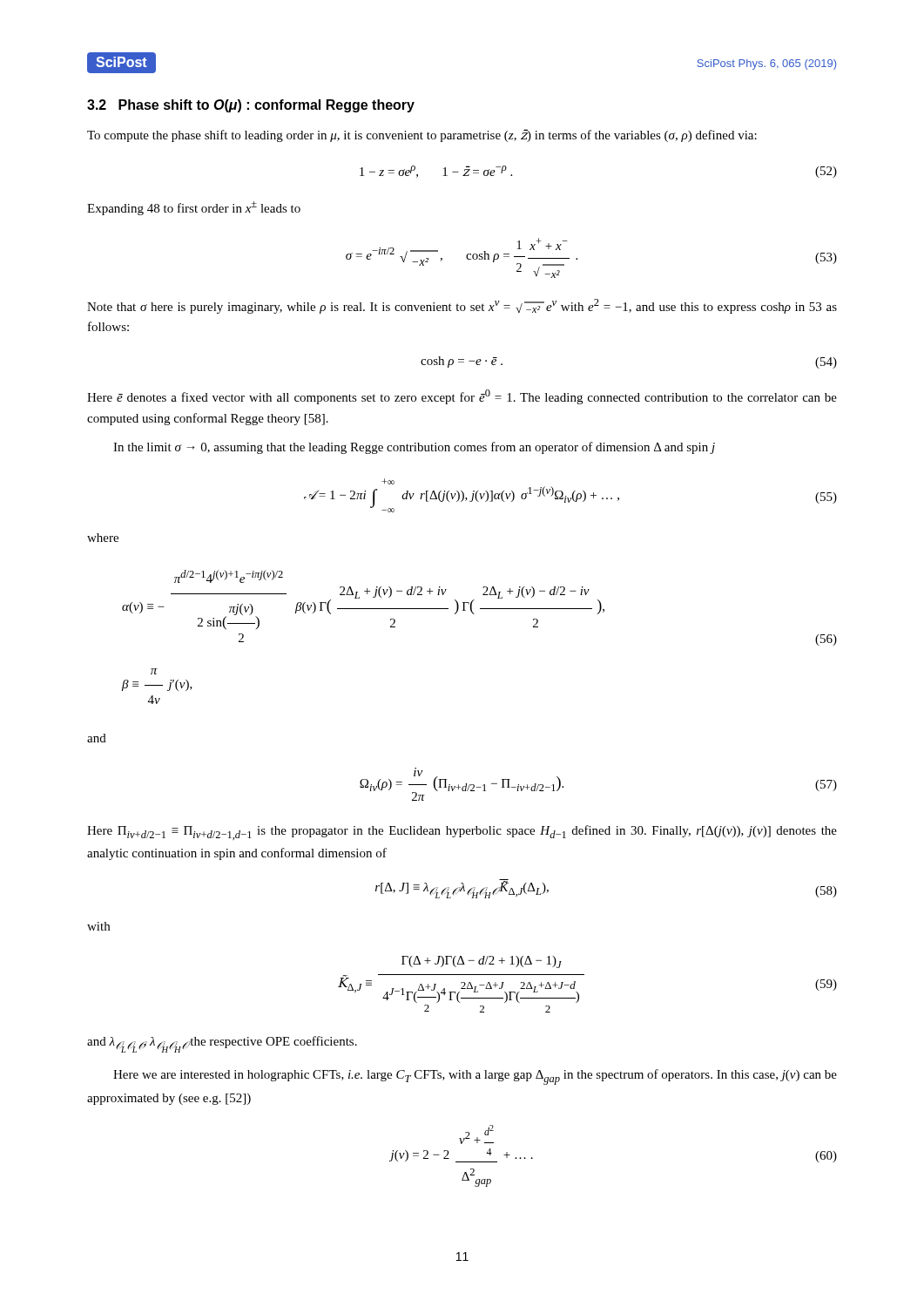
Task: Click the passage that begins "Expanding 48 to first order"
Action: [194, 207]
